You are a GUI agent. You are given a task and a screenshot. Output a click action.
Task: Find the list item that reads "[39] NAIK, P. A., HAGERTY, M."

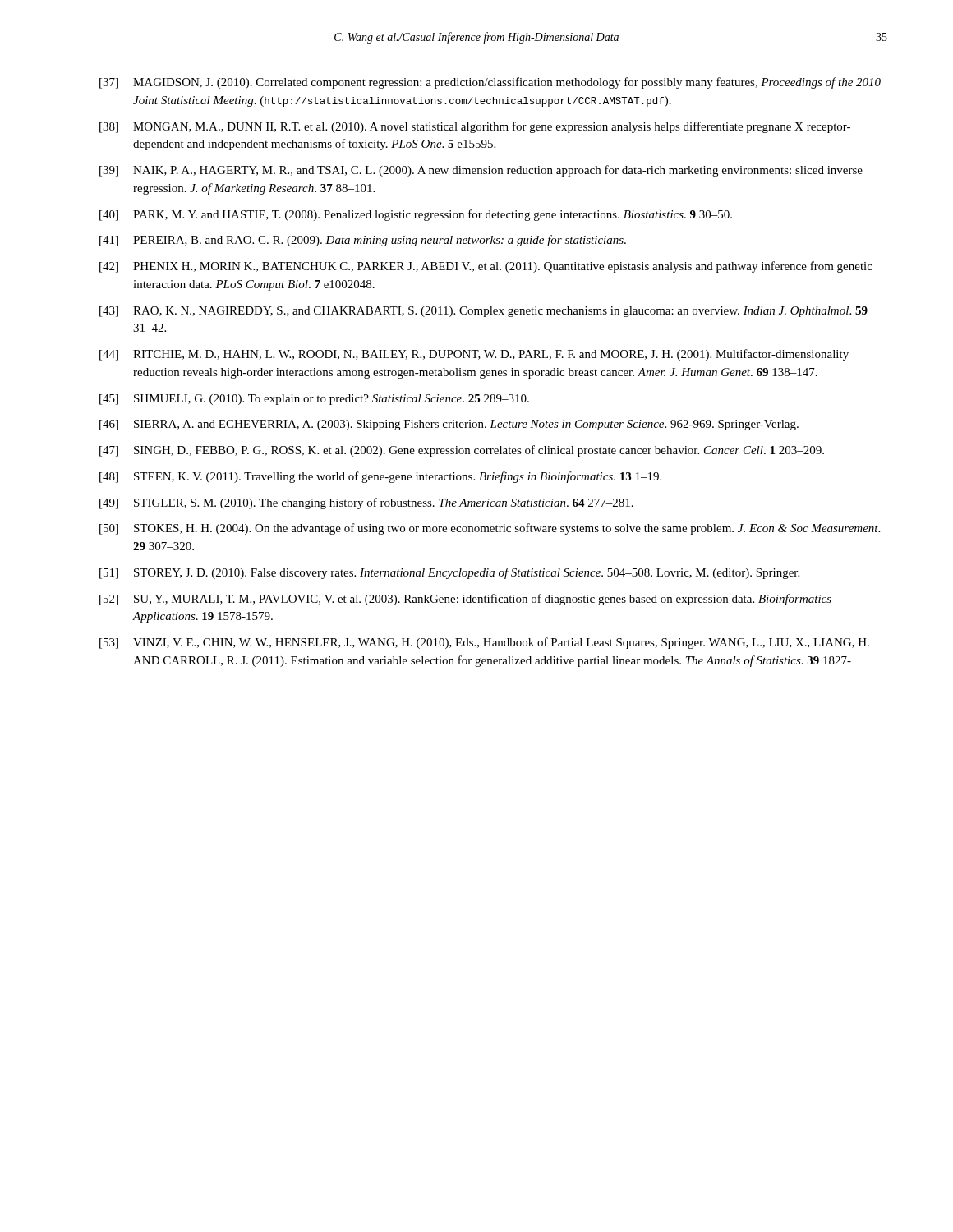[493, 180]
